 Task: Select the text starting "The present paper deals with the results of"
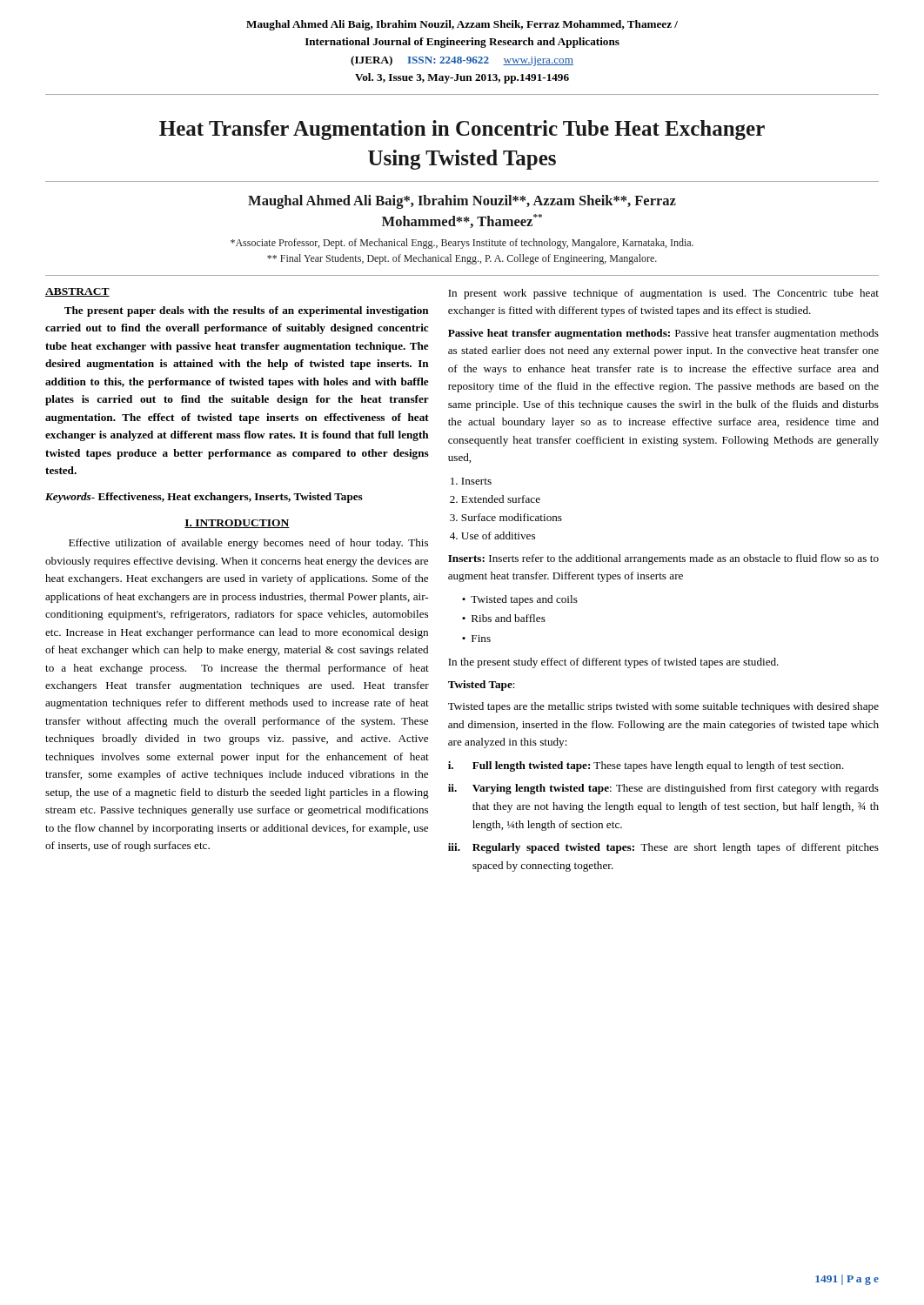tap(237, 390)
